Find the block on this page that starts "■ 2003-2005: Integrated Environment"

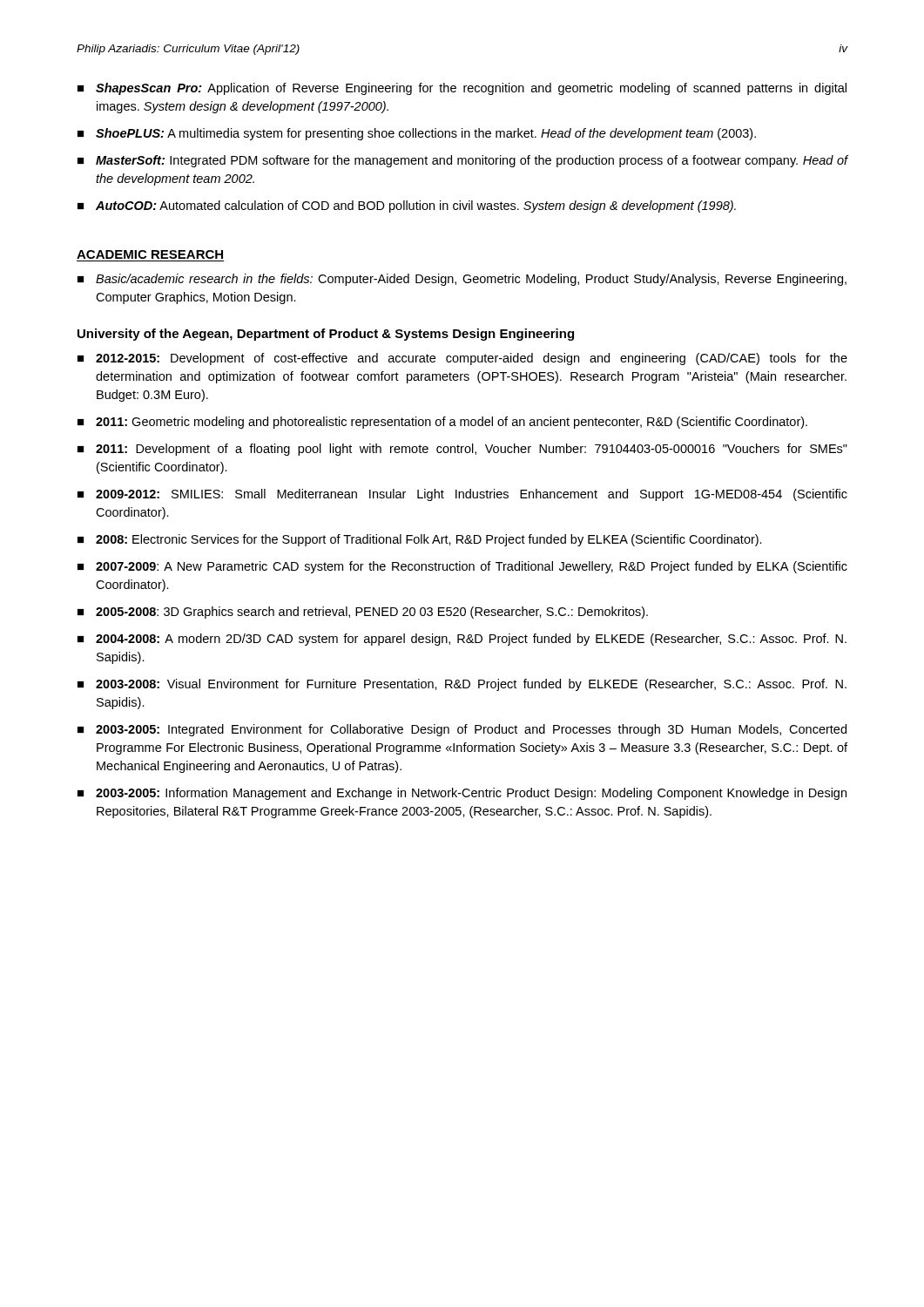(462, 748)
